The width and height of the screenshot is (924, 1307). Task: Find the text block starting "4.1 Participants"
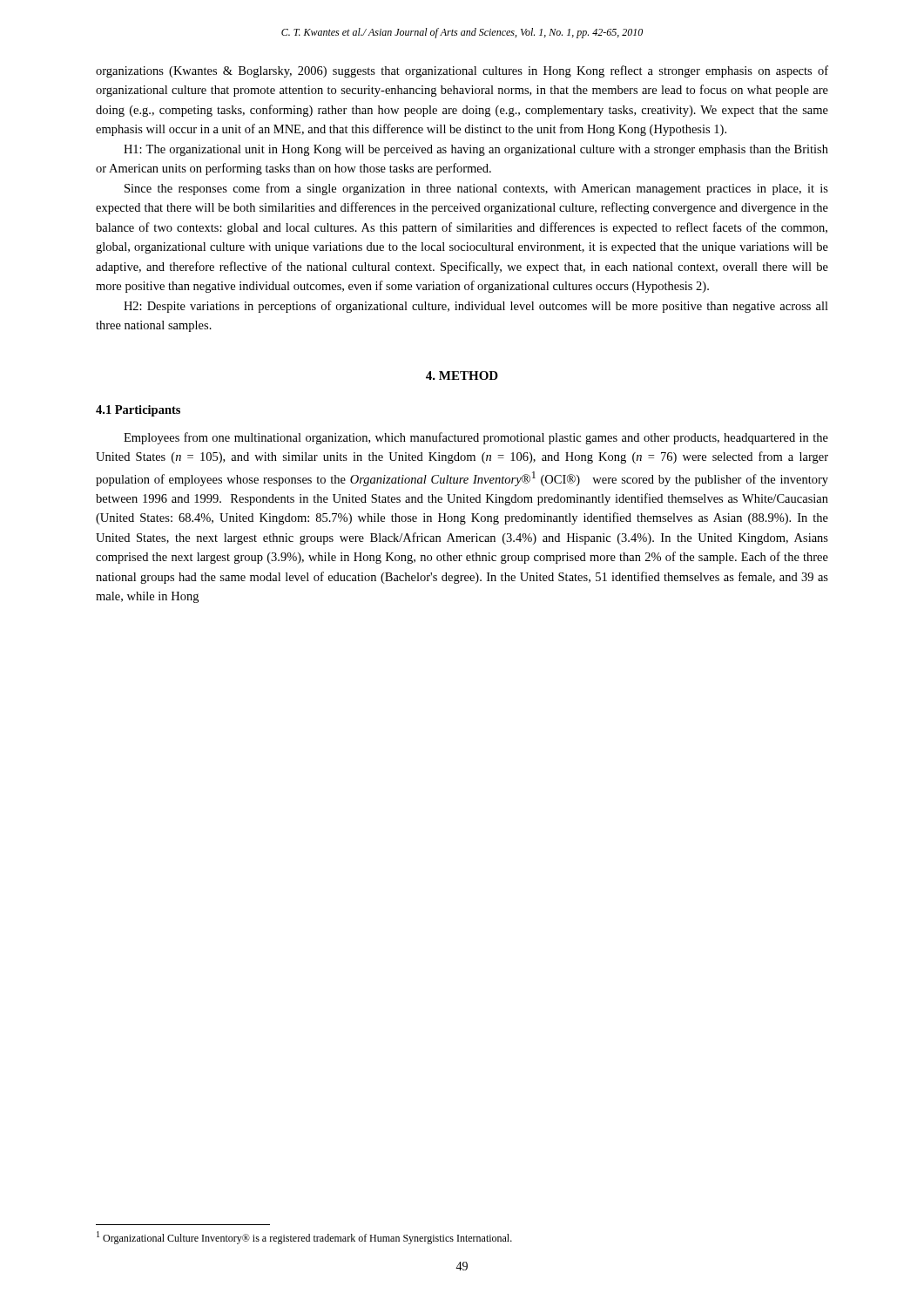click(x=138, y=409)
